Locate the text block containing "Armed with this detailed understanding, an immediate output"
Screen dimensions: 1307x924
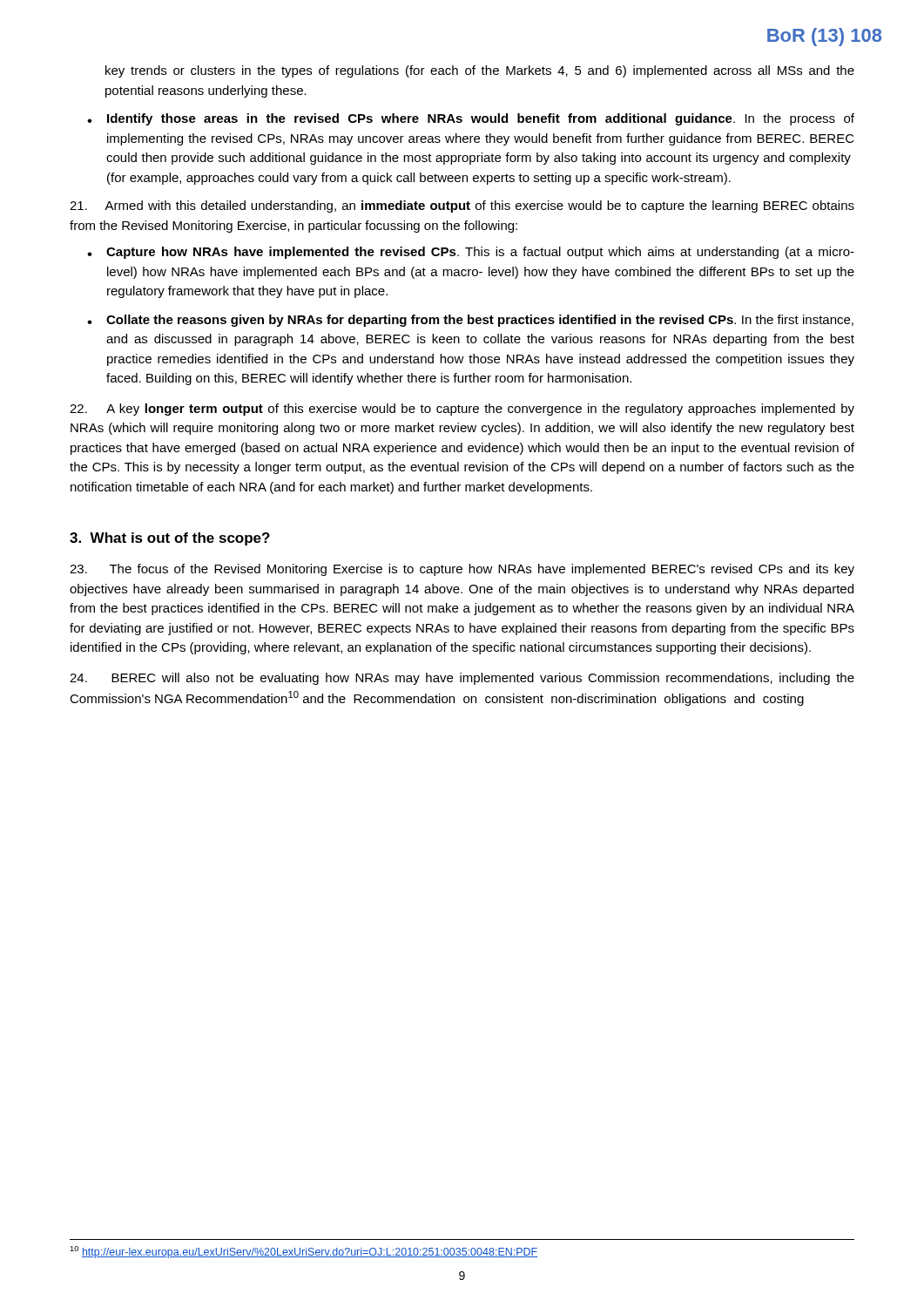pos(462,215)
